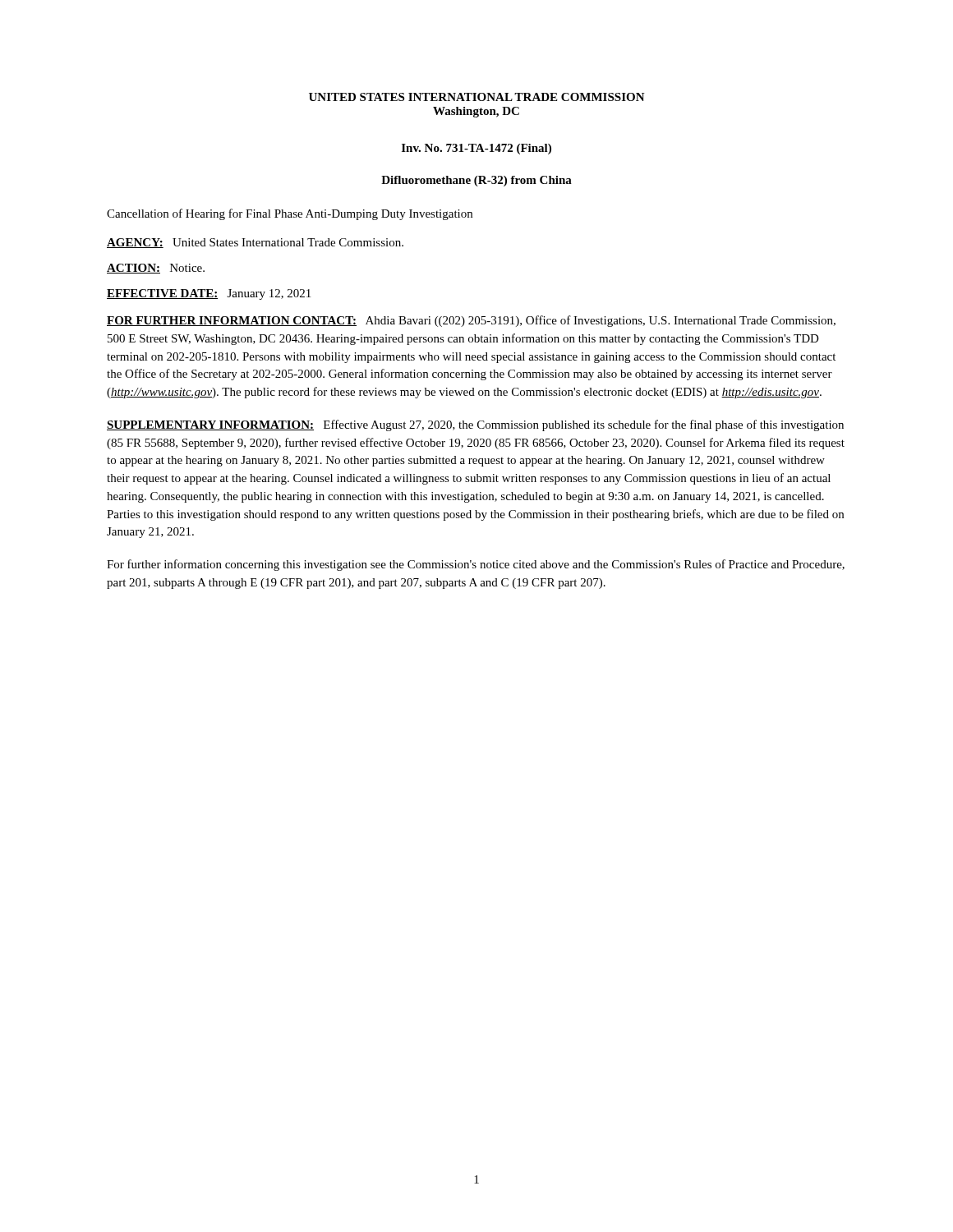Select the element starting "Cancellation of Hearing for Final"
This screenshot has height=1232, width=953.
[x=290, y=214]
